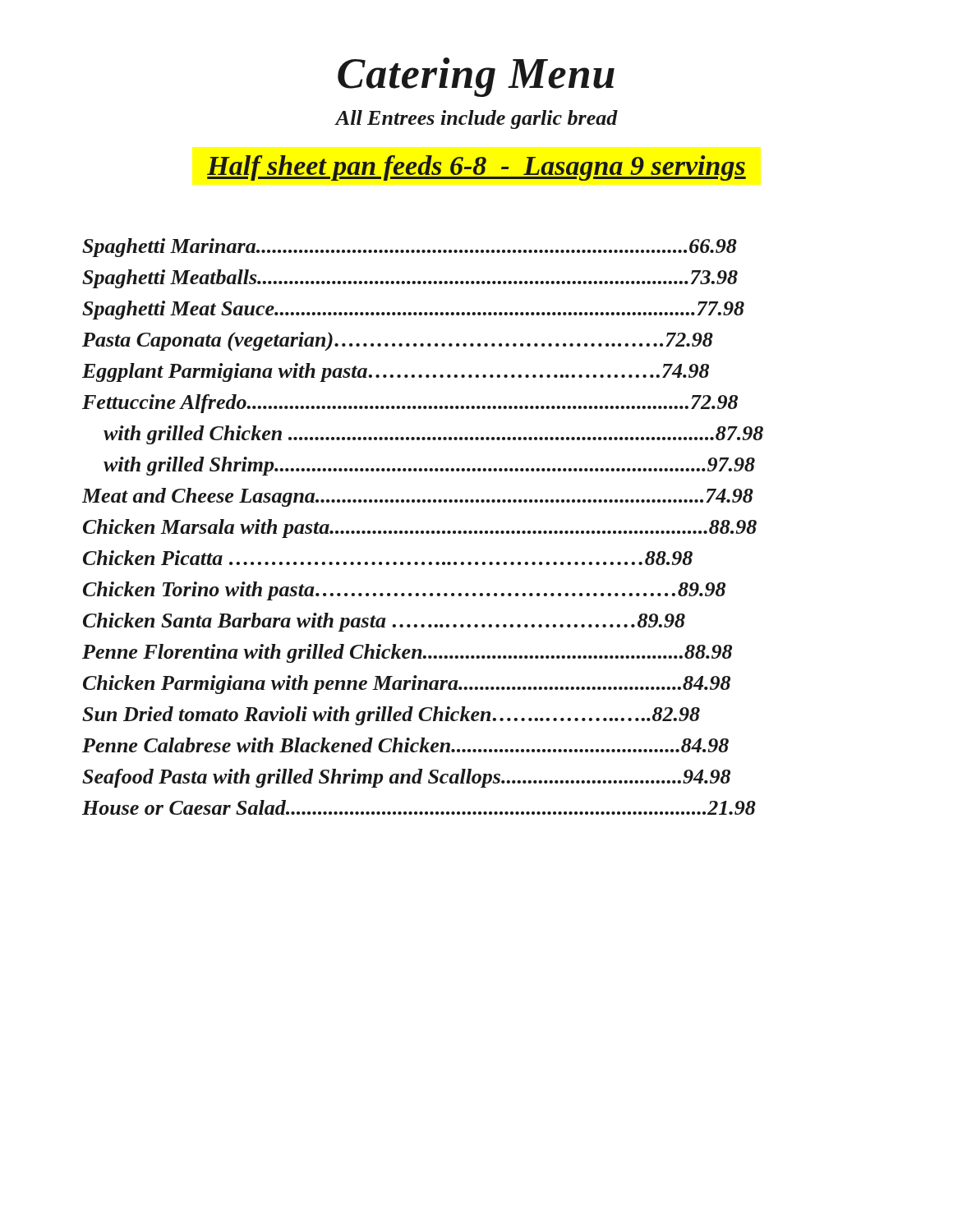This screenshot has height=1232, width=953.
Task: Select the list item with the text "Pasta Caponata (vegetarian)………………………………….…….72.98"
Action: (x=397, y=340)
